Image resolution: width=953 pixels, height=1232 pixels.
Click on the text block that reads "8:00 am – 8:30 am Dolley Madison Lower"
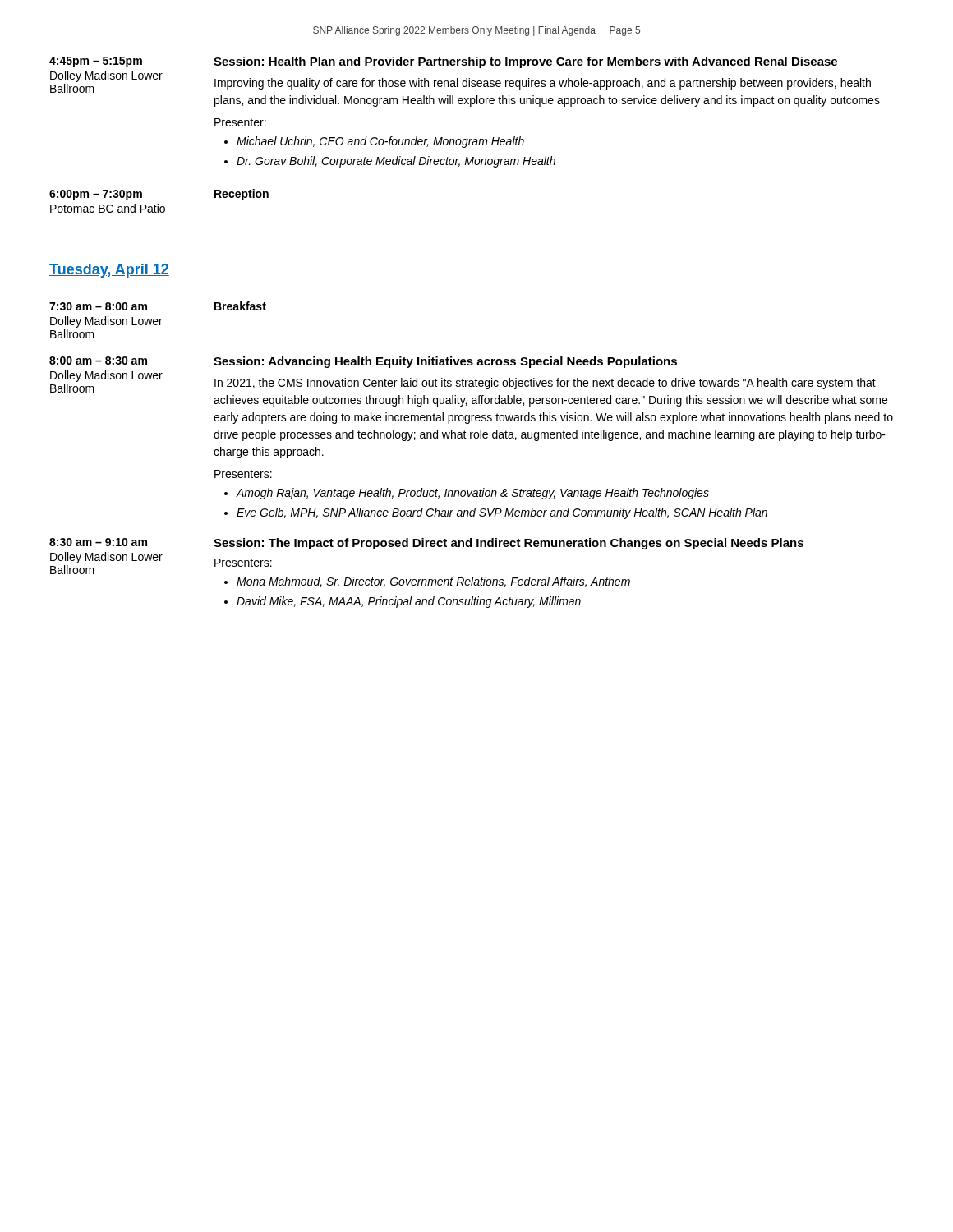pyautogui.click(x=123, y=374)
